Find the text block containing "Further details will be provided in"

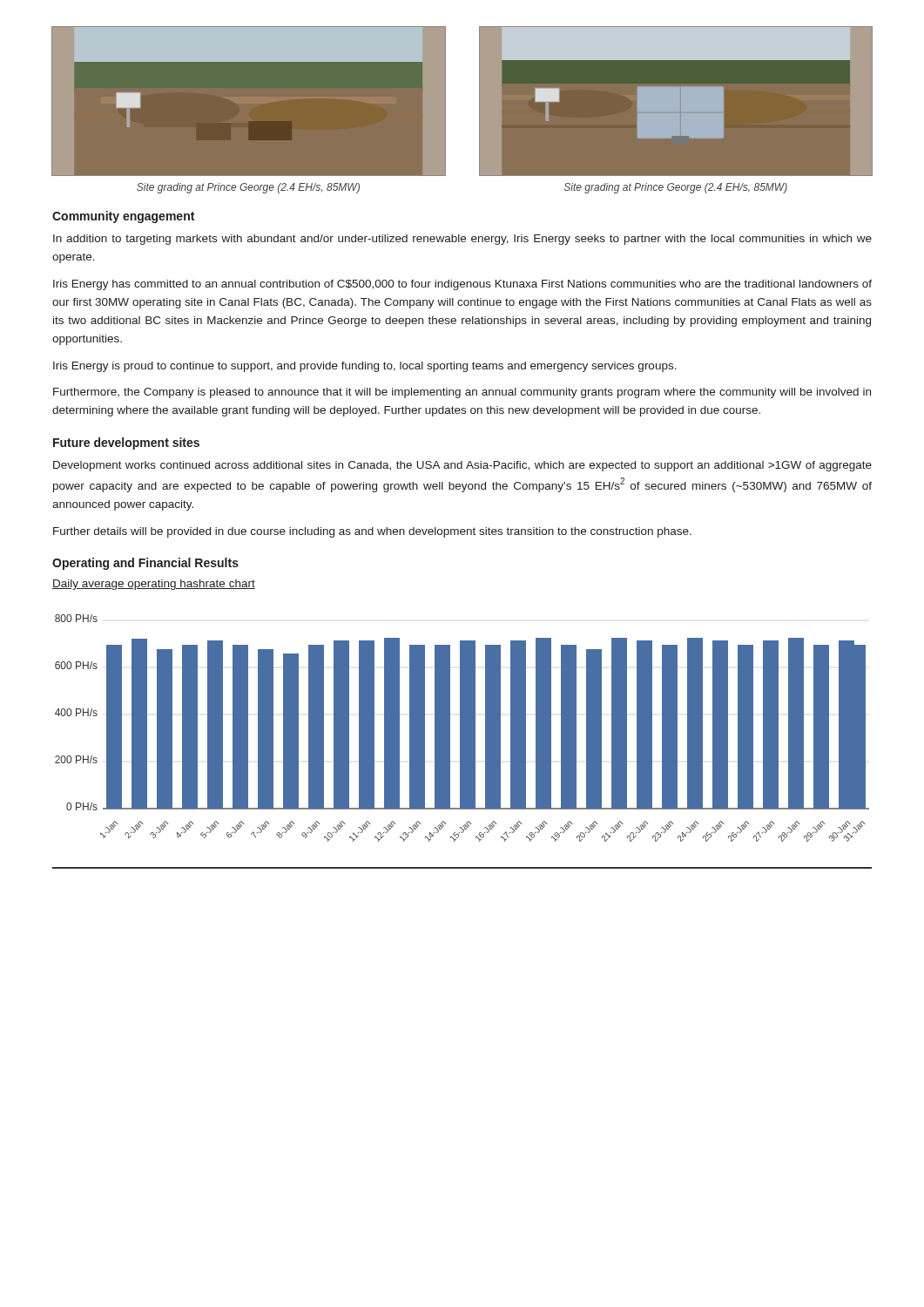coord(372,531)
